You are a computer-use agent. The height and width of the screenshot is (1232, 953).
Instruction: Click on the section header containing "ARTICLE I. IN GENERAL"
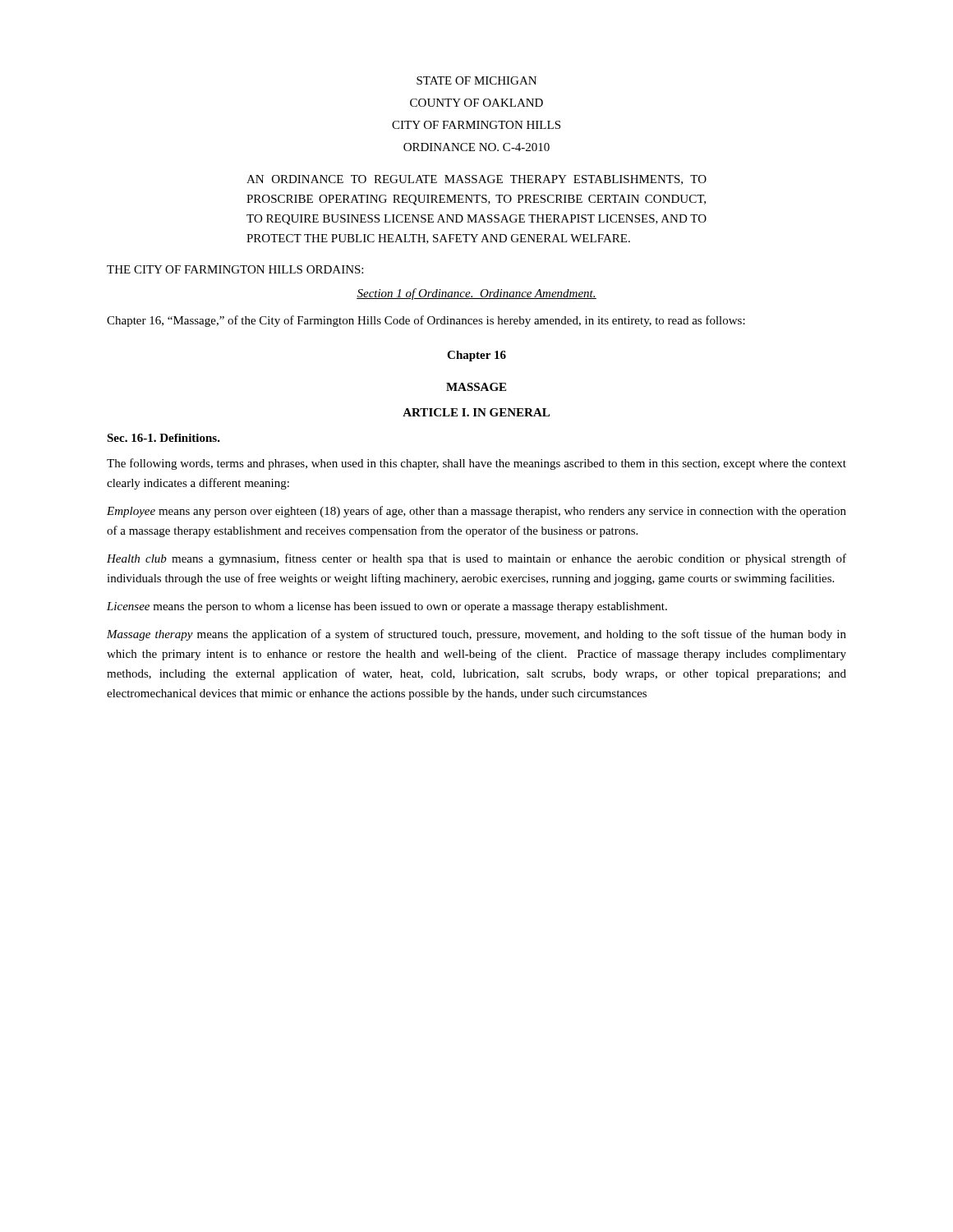click(476, 412)
